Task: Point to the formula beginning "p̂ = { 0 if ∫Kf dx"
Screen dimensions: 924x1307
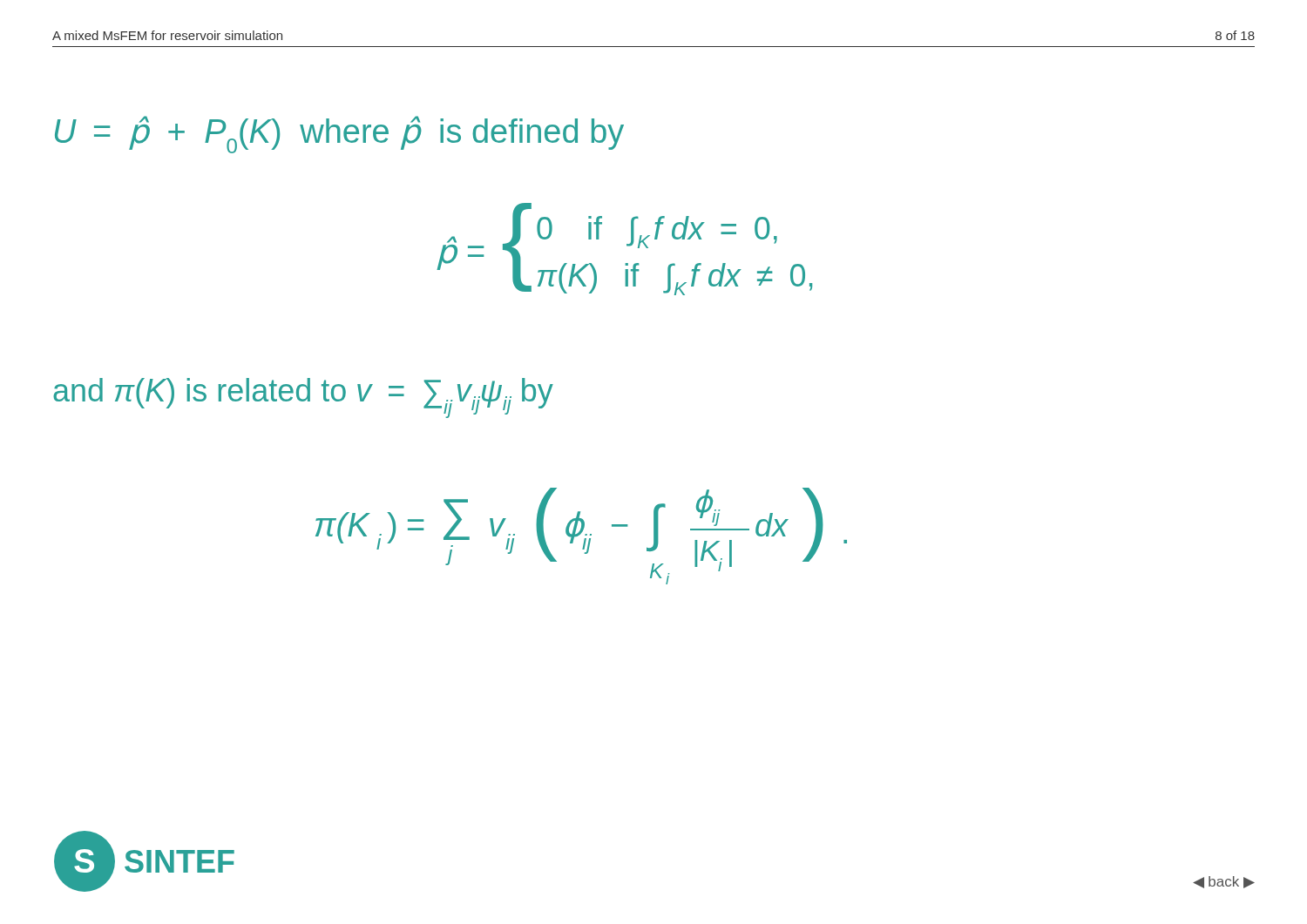Action: pos(654,259)
